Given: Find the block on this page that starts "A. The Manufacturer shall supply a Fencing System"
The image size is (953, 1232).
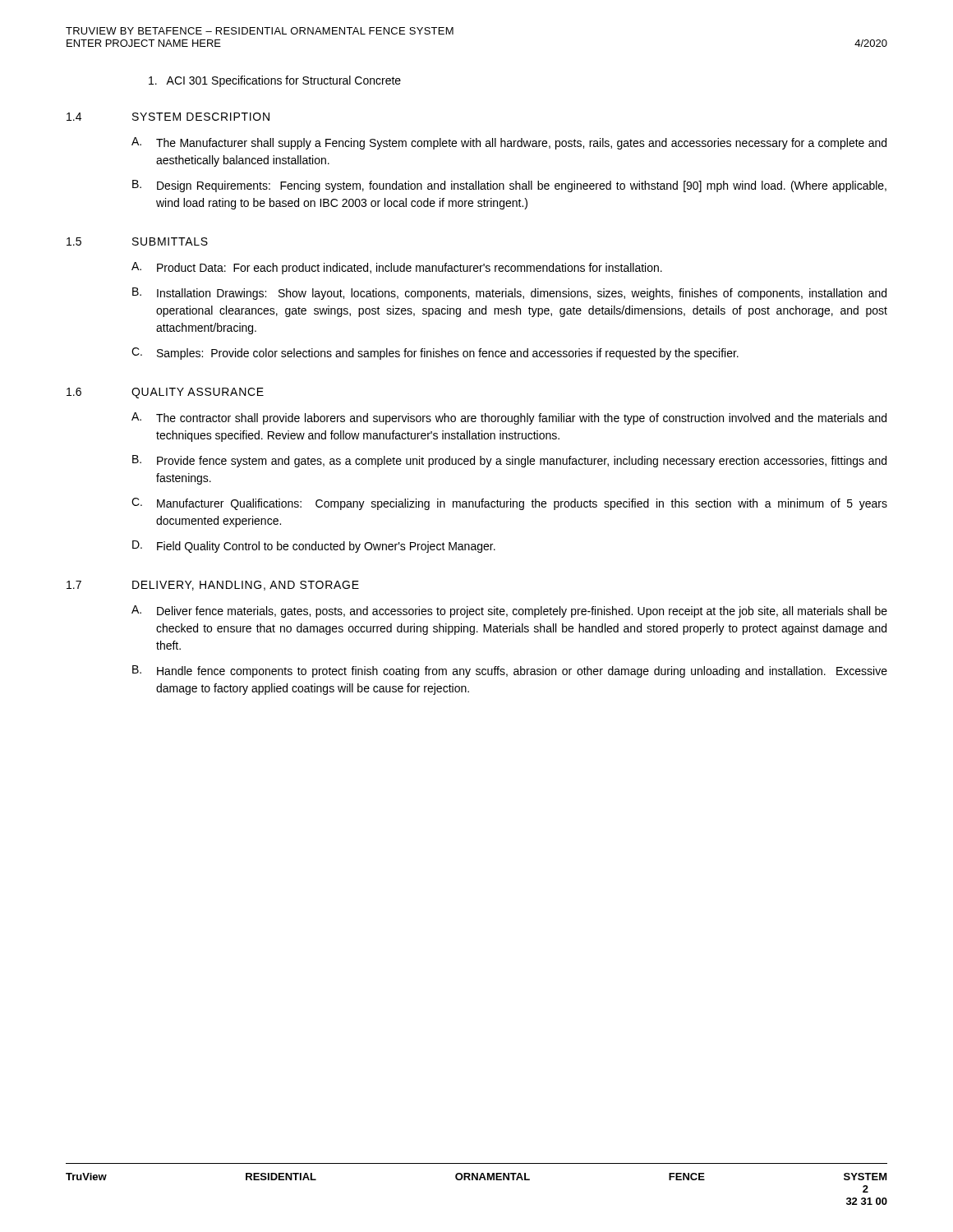Looking at the screenshot, I should point(509,152).
